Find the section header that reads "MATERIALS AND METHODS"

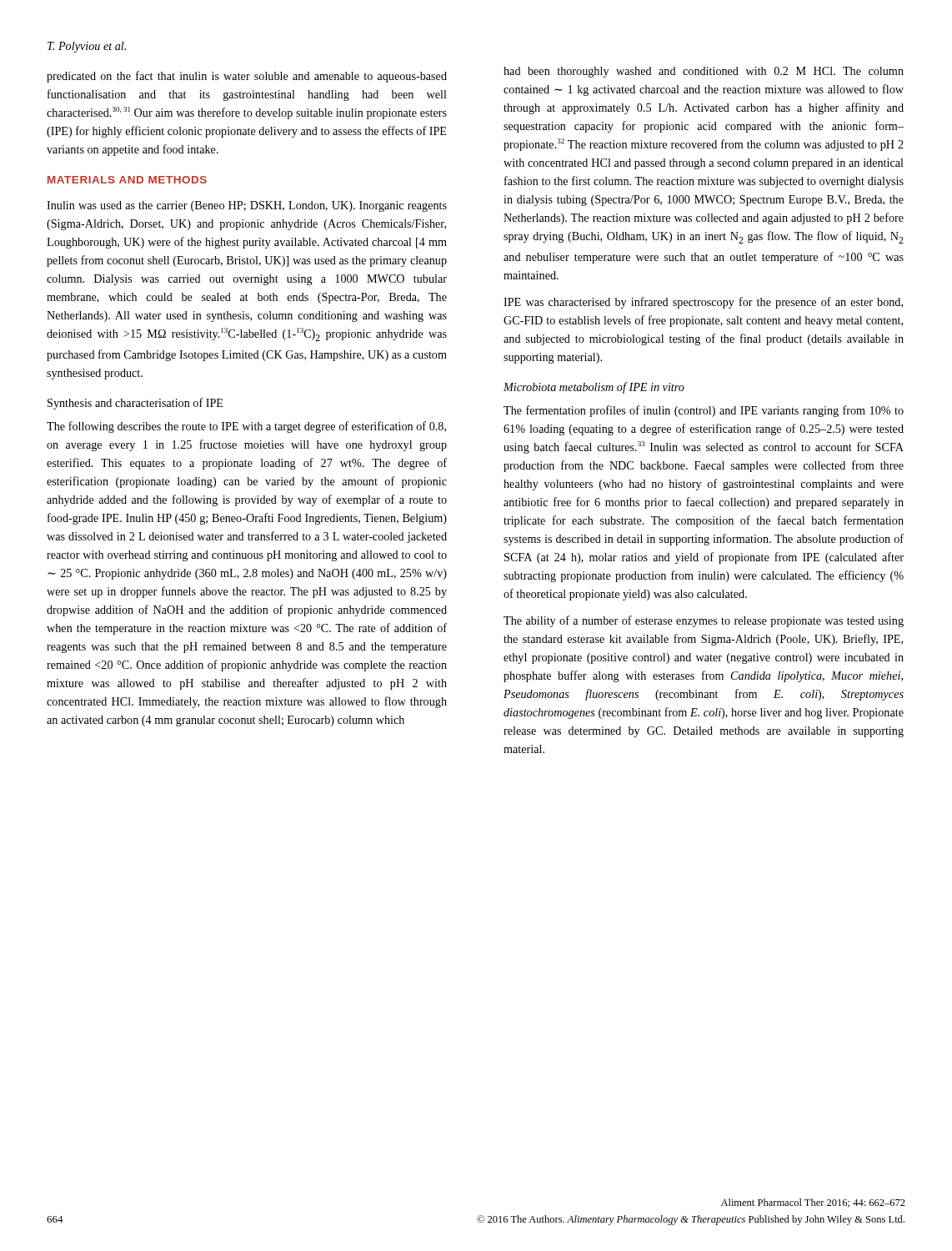pos(127,180)
